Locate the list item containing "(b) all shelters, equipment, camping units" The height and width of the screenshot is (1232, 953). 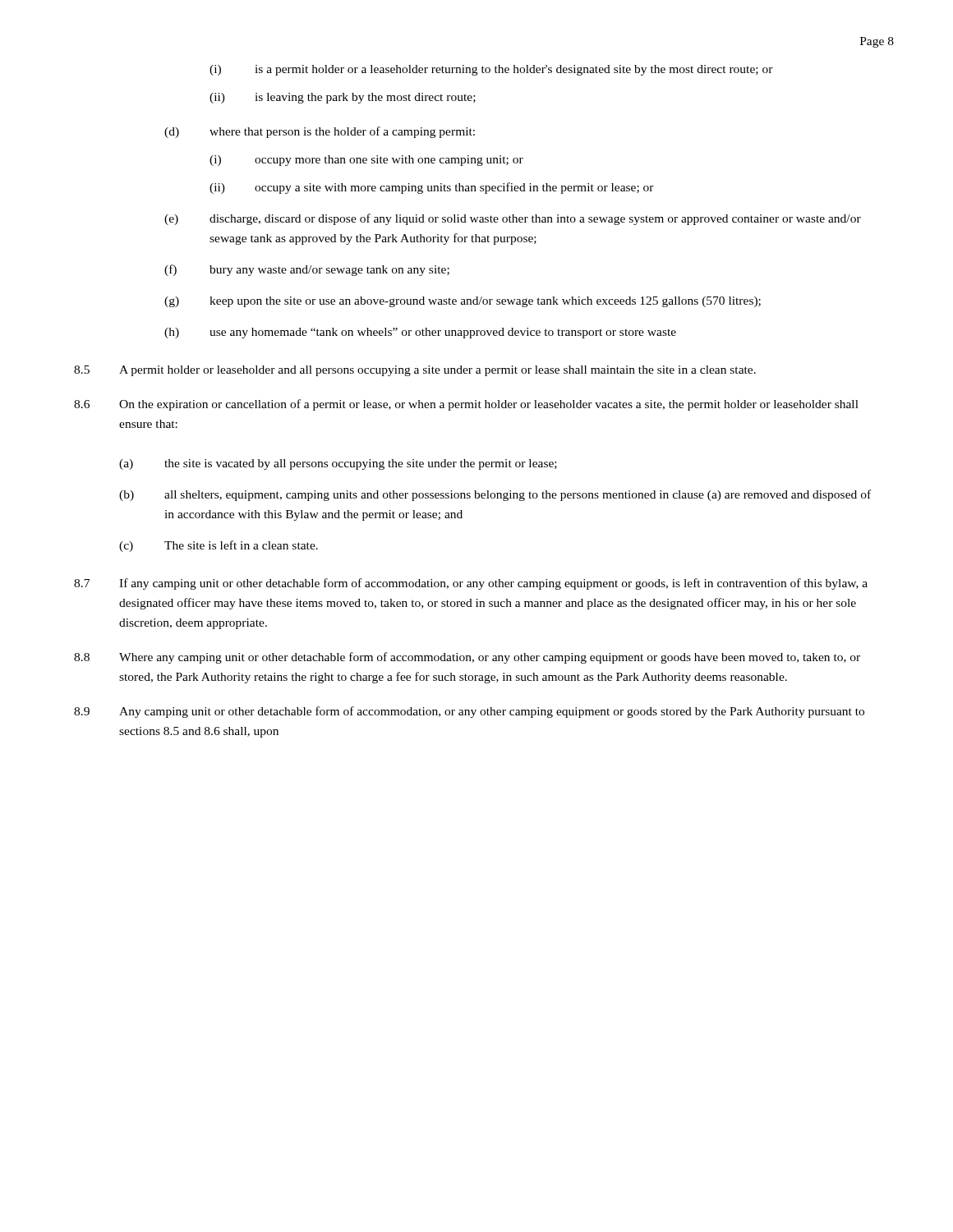point(499,505)
